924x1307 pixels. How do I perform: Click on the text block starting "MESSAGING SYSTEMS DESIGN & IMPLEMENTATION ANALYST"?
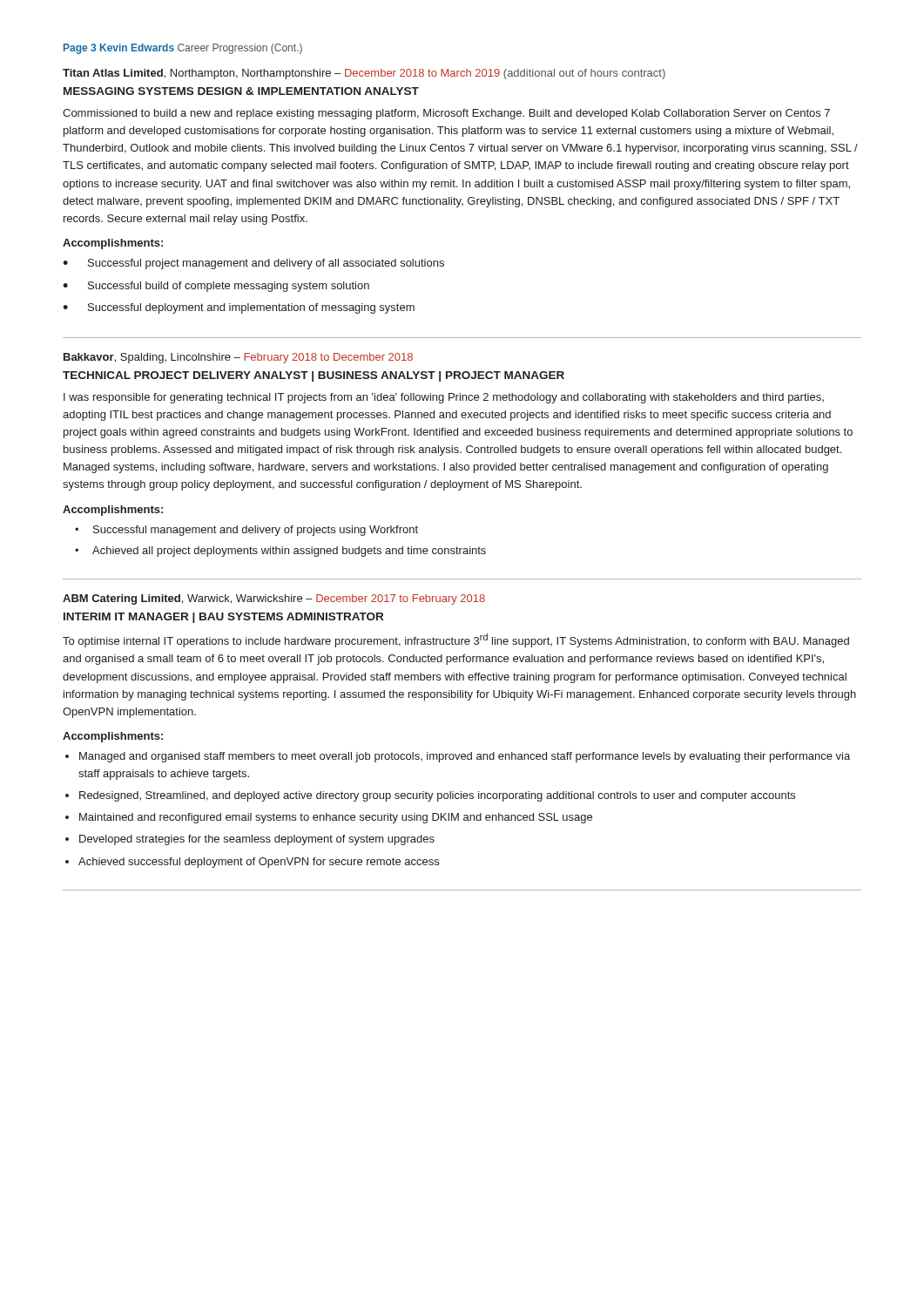point(241,91)
